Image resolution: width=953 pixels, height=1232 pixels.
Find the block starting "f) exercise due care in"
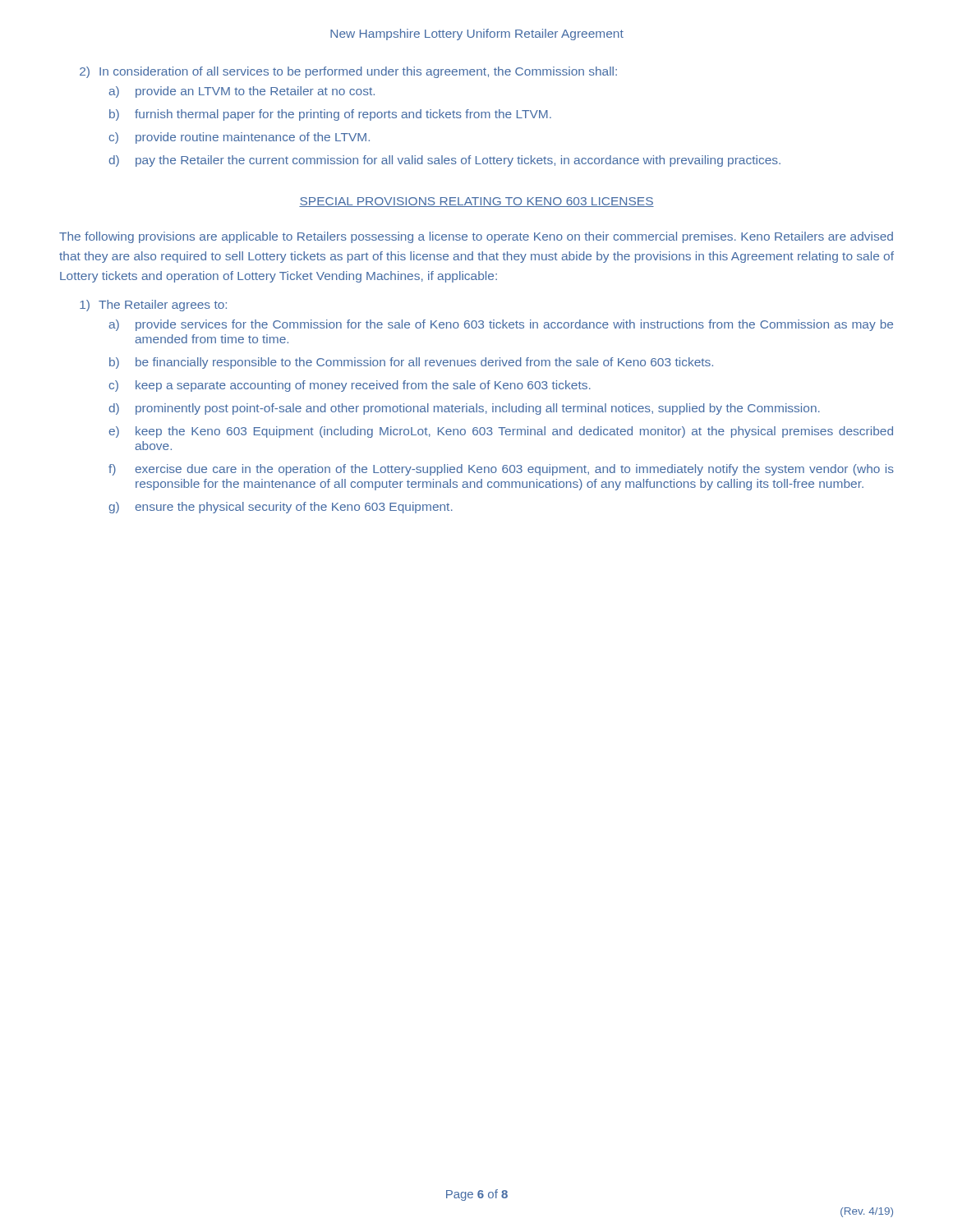click(x=501, y=476)
